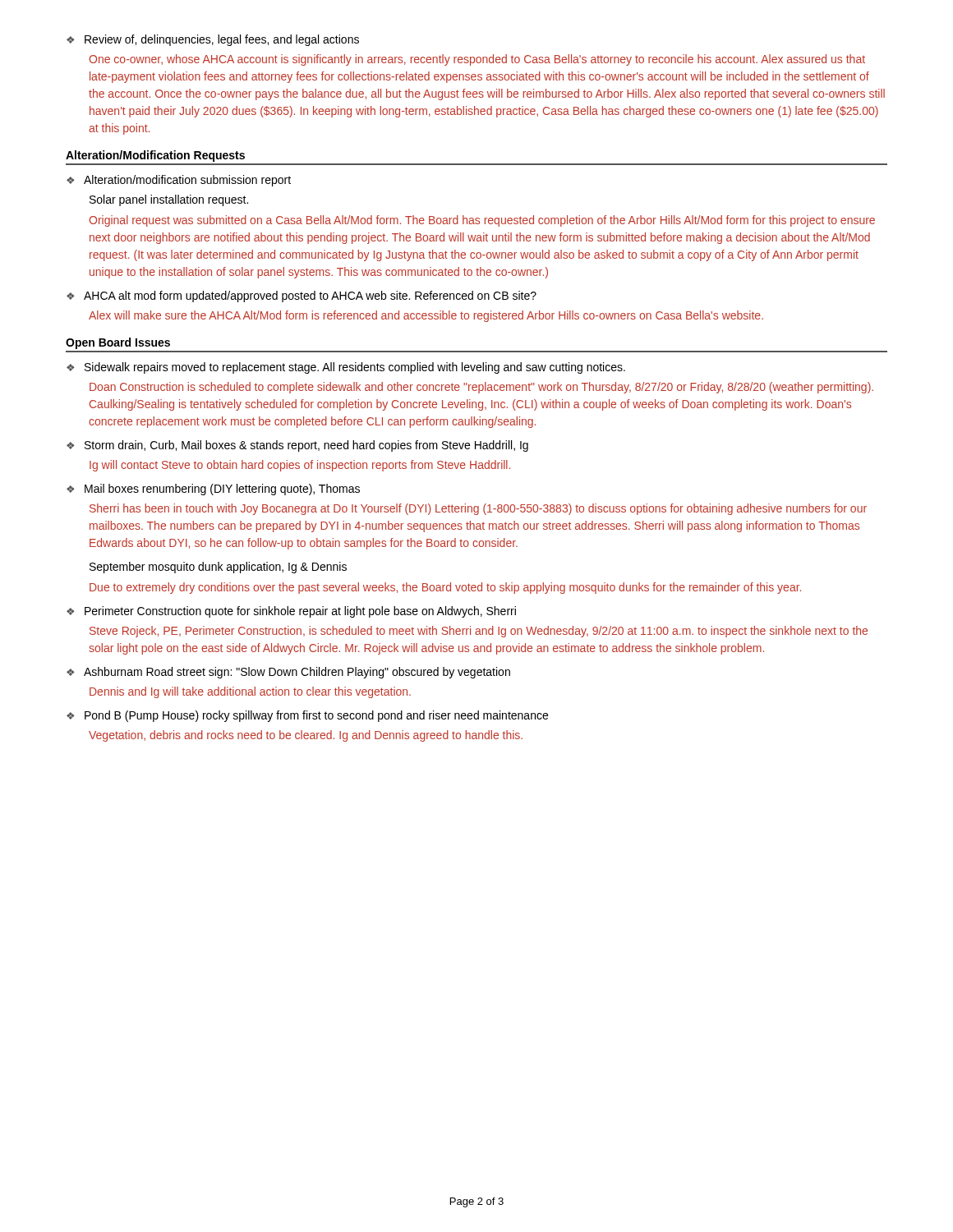
Task: Click where it says "❖ Alteration/modification submission report"
Action: coord(179,181)
